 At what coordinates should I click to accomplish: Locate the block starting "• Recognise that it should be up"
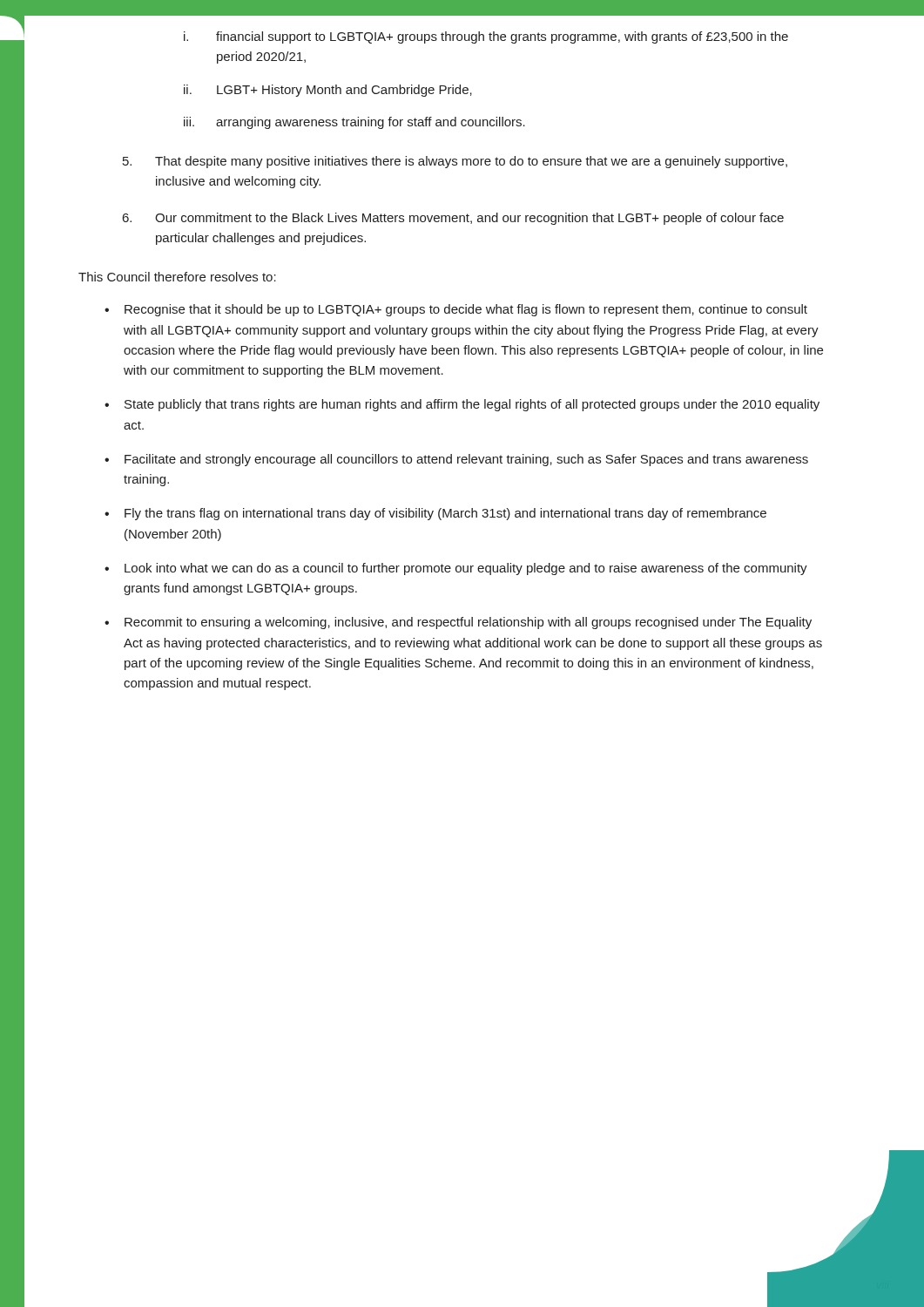[x=466, y=340]
